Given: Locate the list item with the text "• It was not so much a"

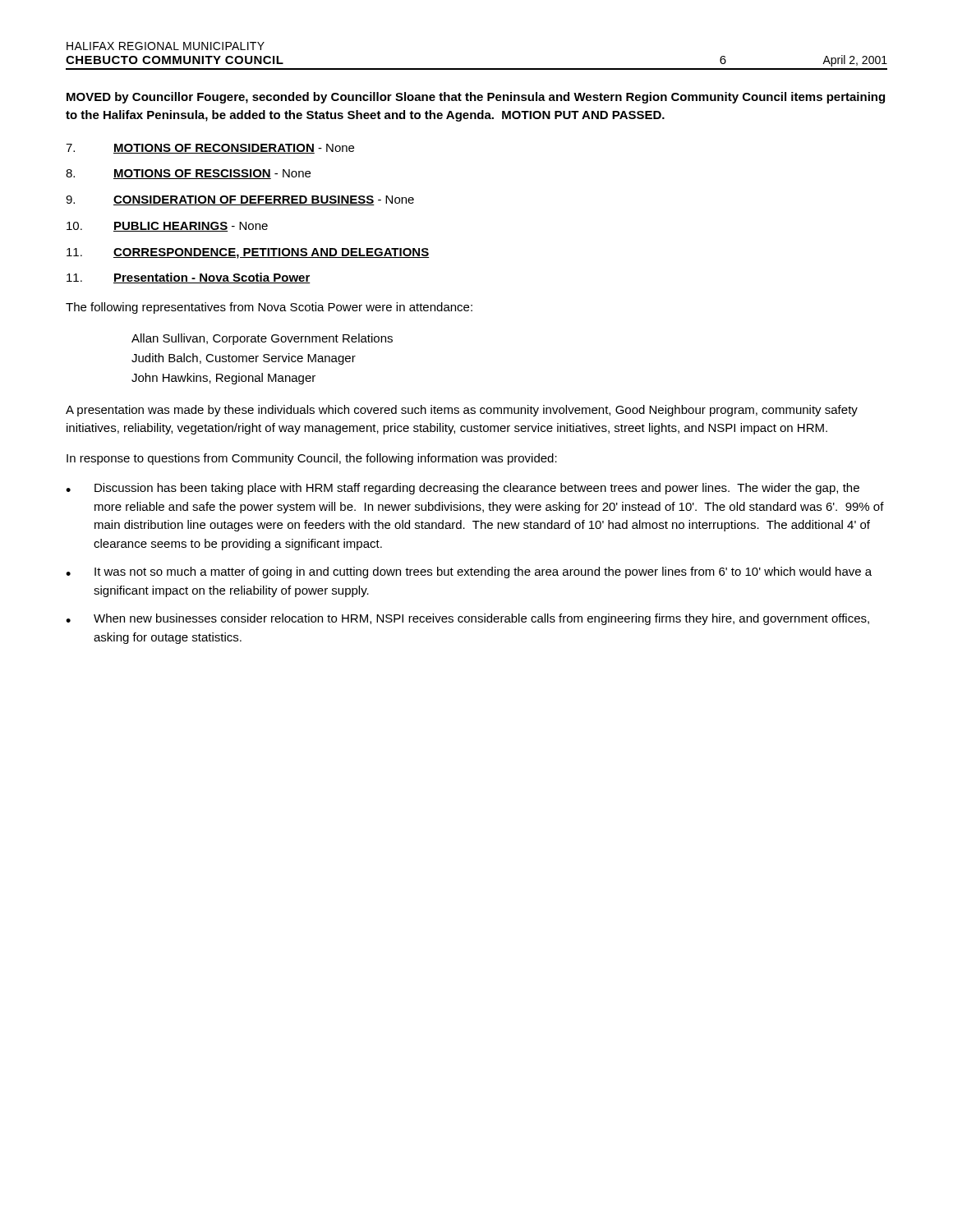Looking at the screenshot, I should [x=476, y=581].
